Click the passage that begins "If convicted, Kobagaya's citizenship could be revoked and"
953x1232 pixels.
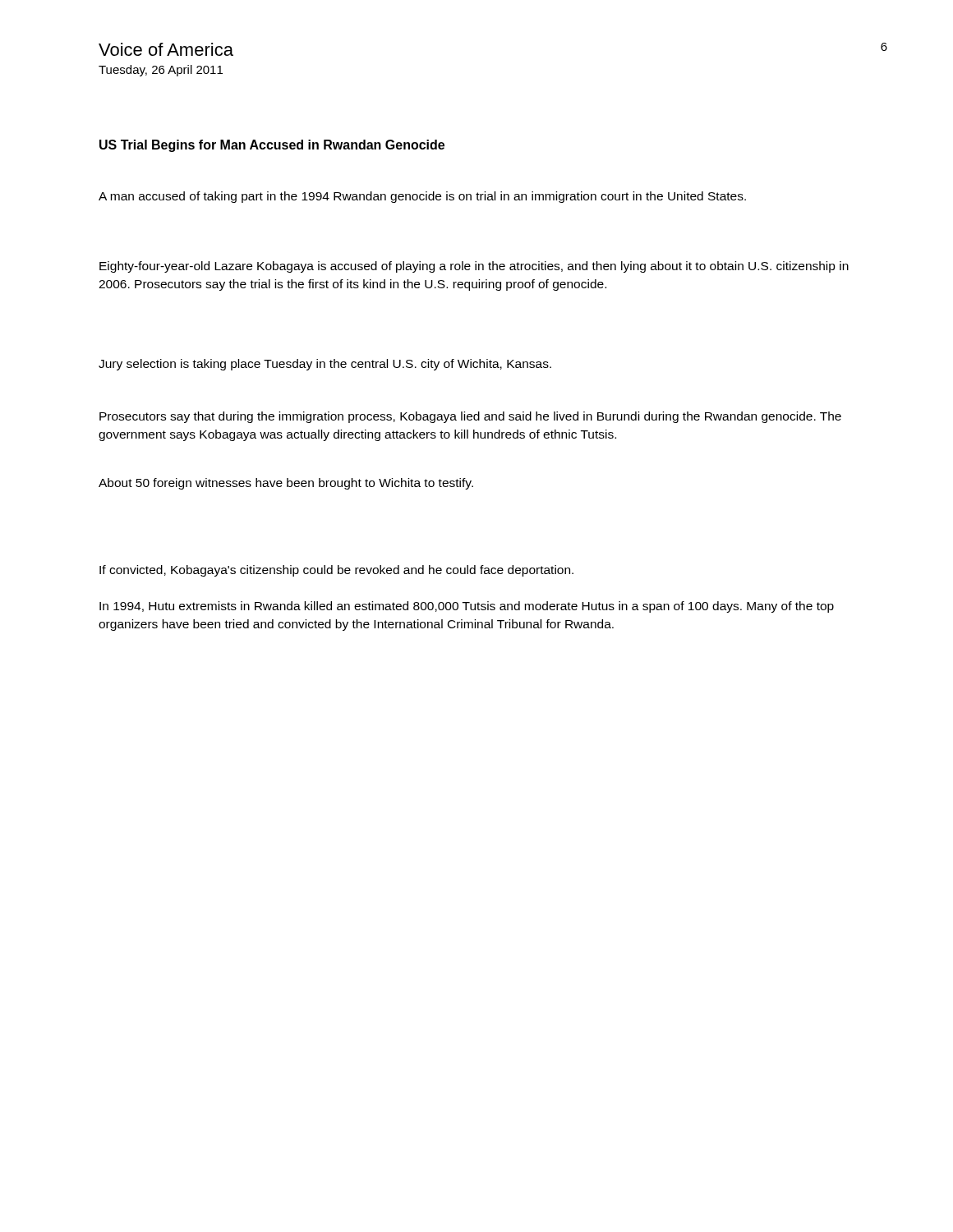(x=337, y=570)
